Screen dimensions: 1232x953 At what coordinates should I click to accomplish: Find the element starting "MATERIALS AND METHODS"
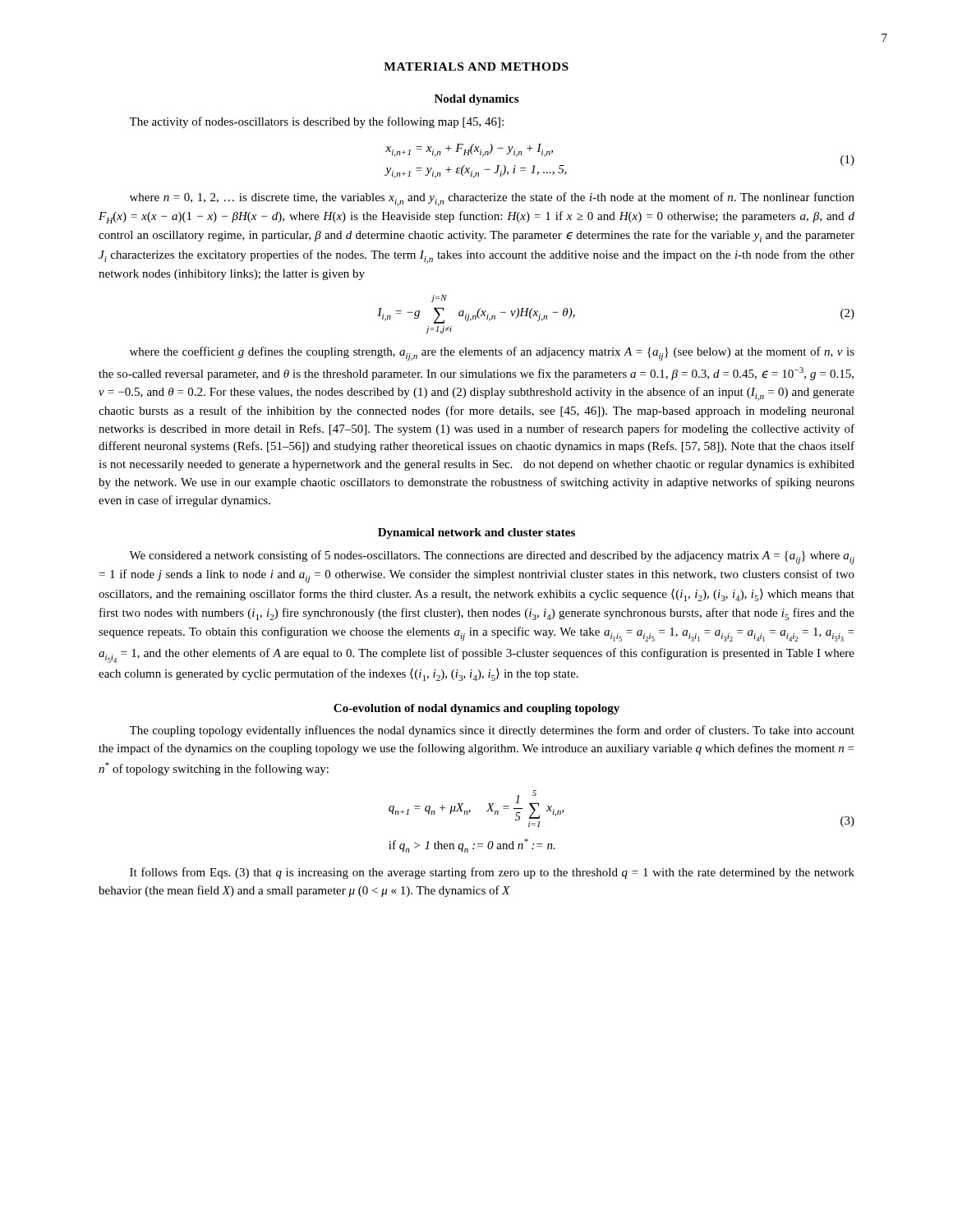476,66
